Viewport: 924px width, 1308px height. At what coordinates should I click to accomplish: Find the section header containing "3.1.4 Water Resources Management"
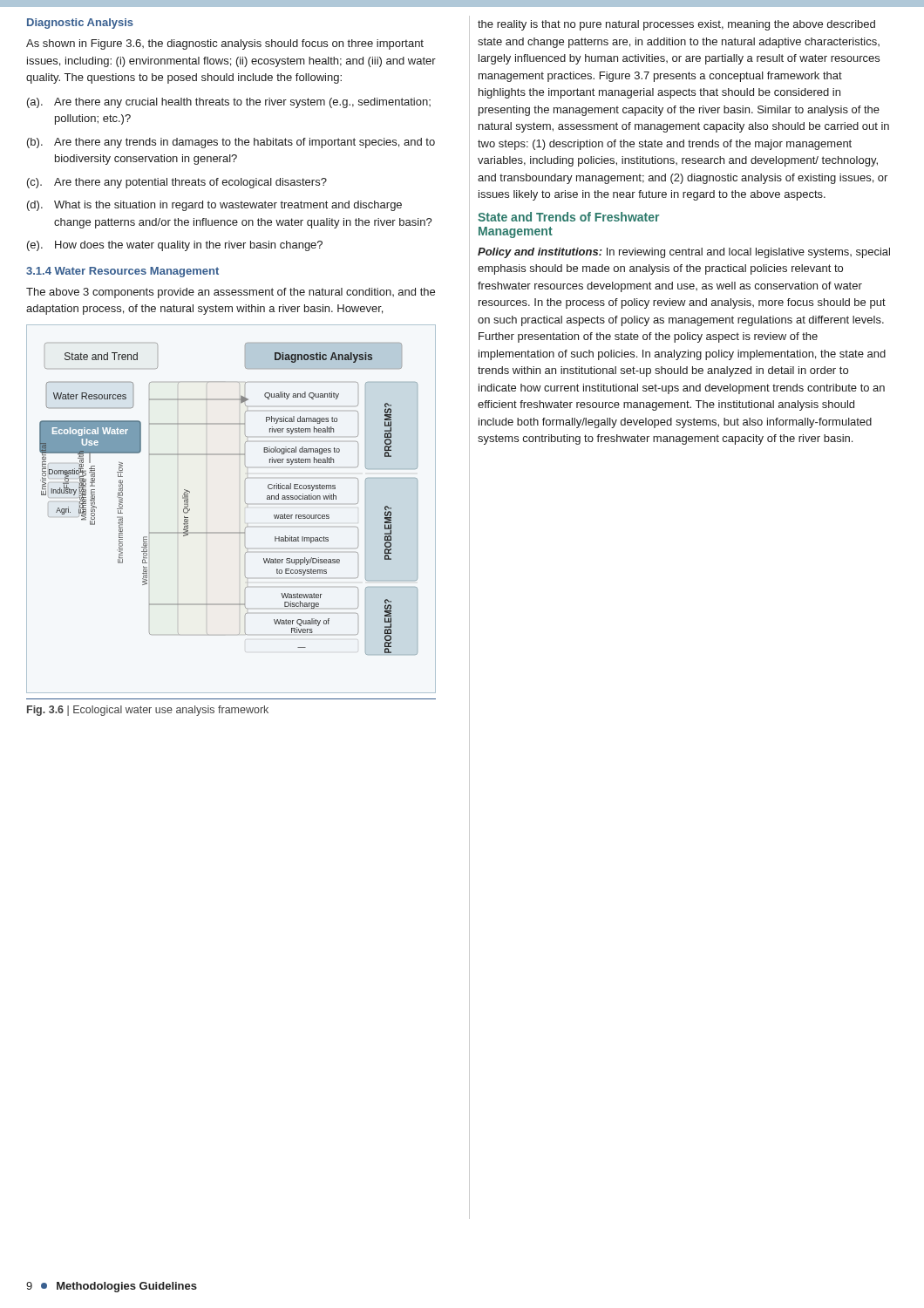pos(123,270)
